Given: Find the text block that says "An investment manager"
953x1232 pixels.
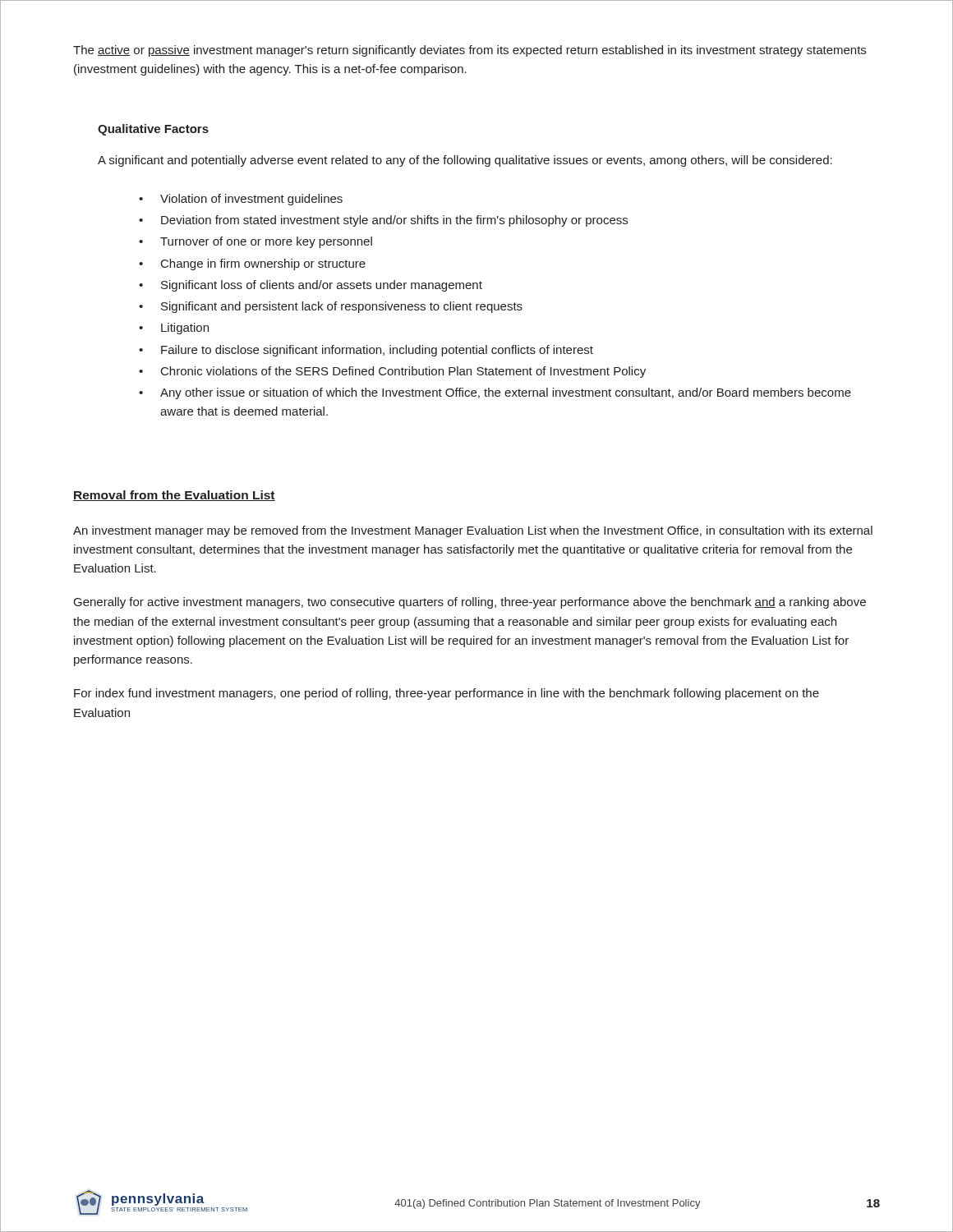Looking at the screenshot, I should pos(473,549).
